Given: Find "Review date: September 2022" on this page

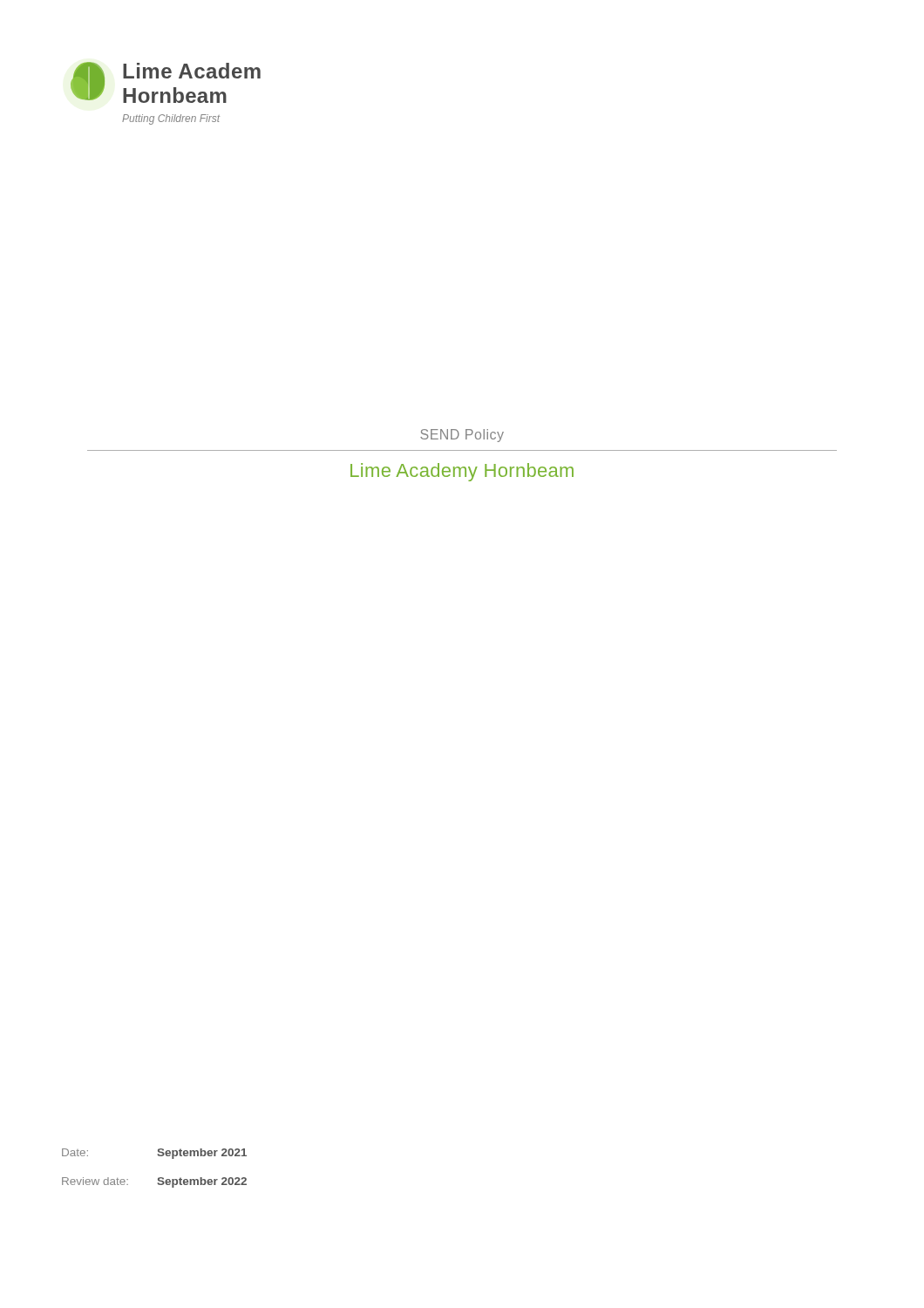Looking at the screenshot, I should (x=154, y=1181).
